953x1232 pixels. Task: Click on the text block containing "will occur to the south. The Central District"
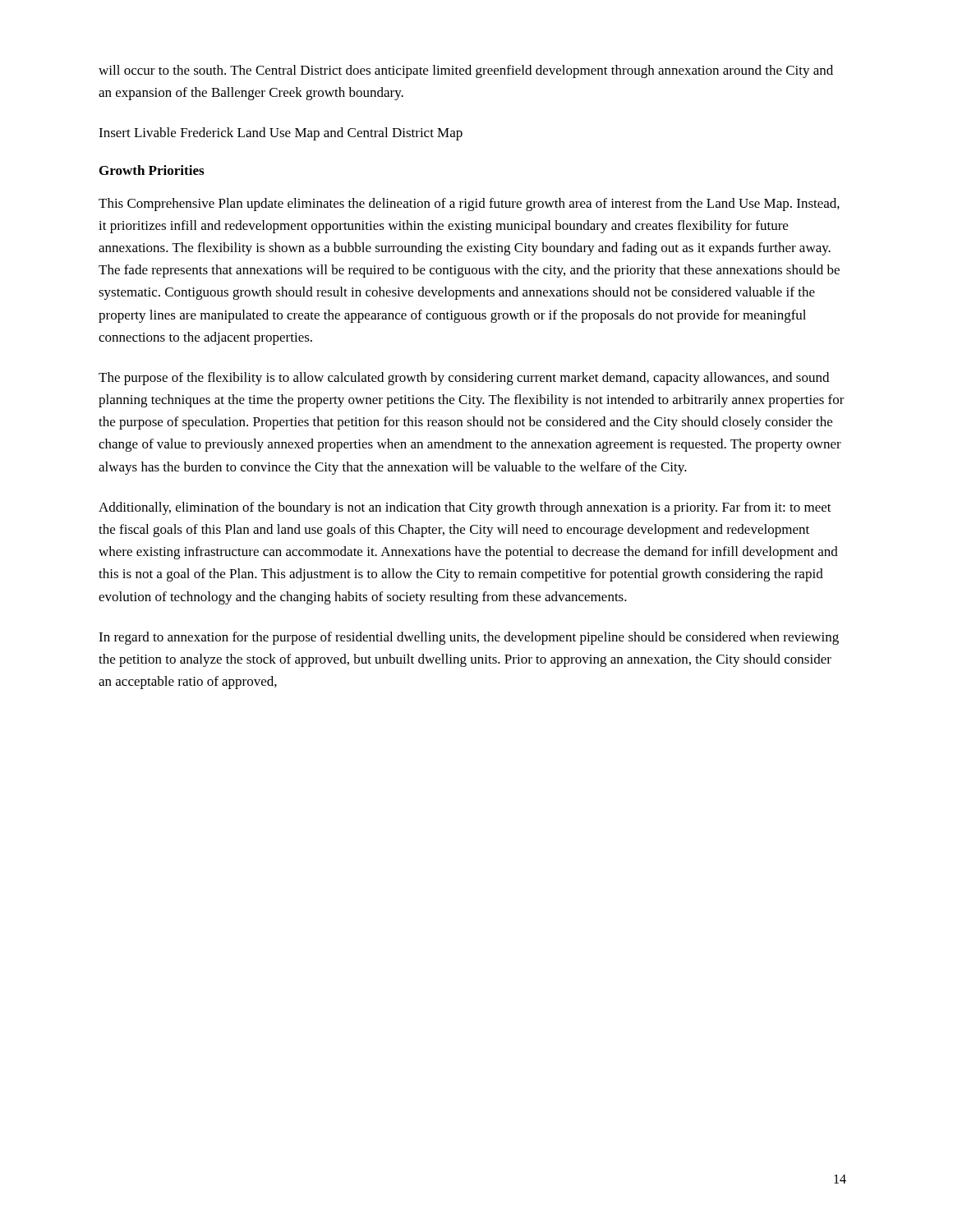[x=466, y=81]
